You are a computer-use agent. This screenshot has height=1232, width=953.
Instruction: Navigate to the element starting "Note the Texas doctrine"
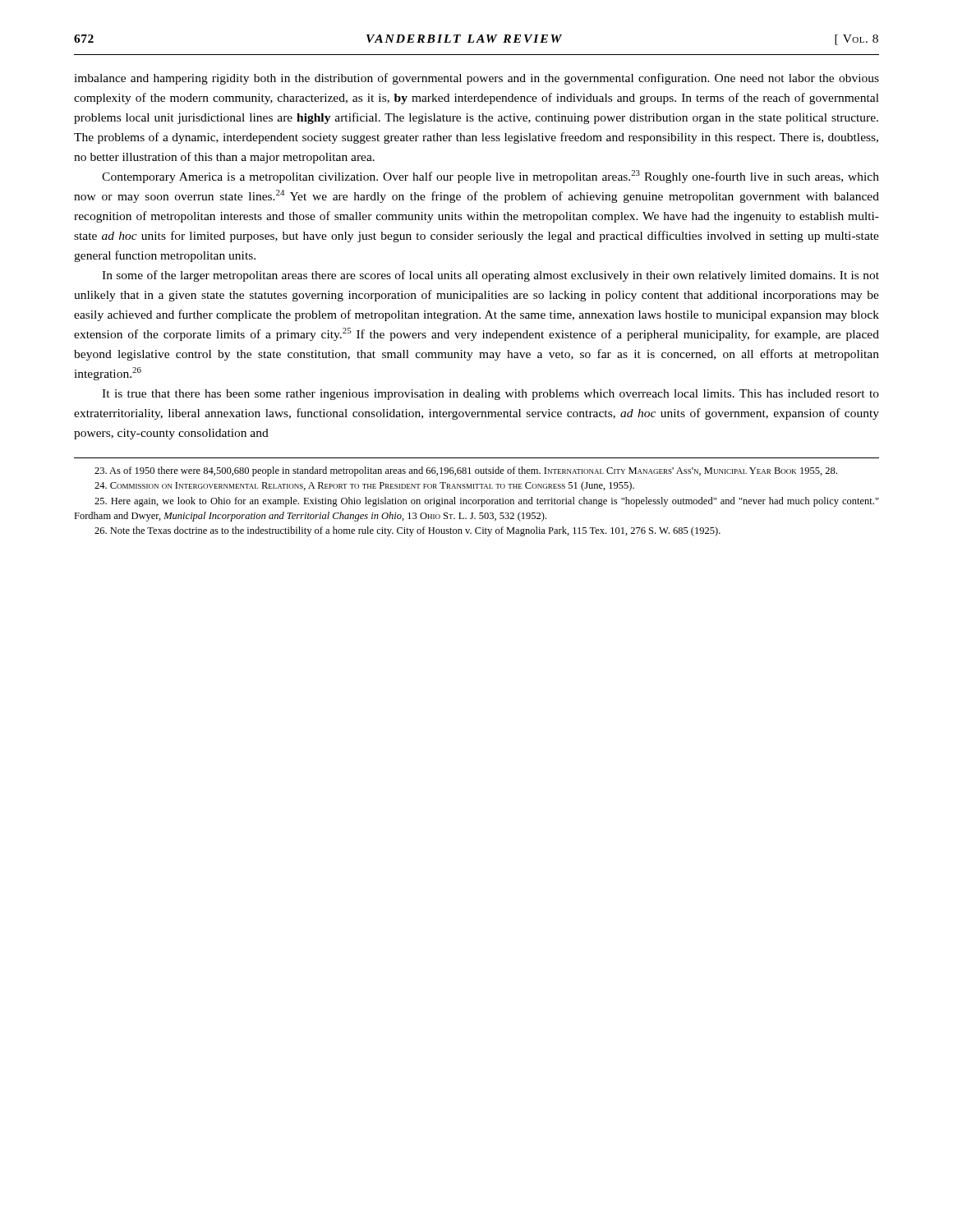[408, 530]
